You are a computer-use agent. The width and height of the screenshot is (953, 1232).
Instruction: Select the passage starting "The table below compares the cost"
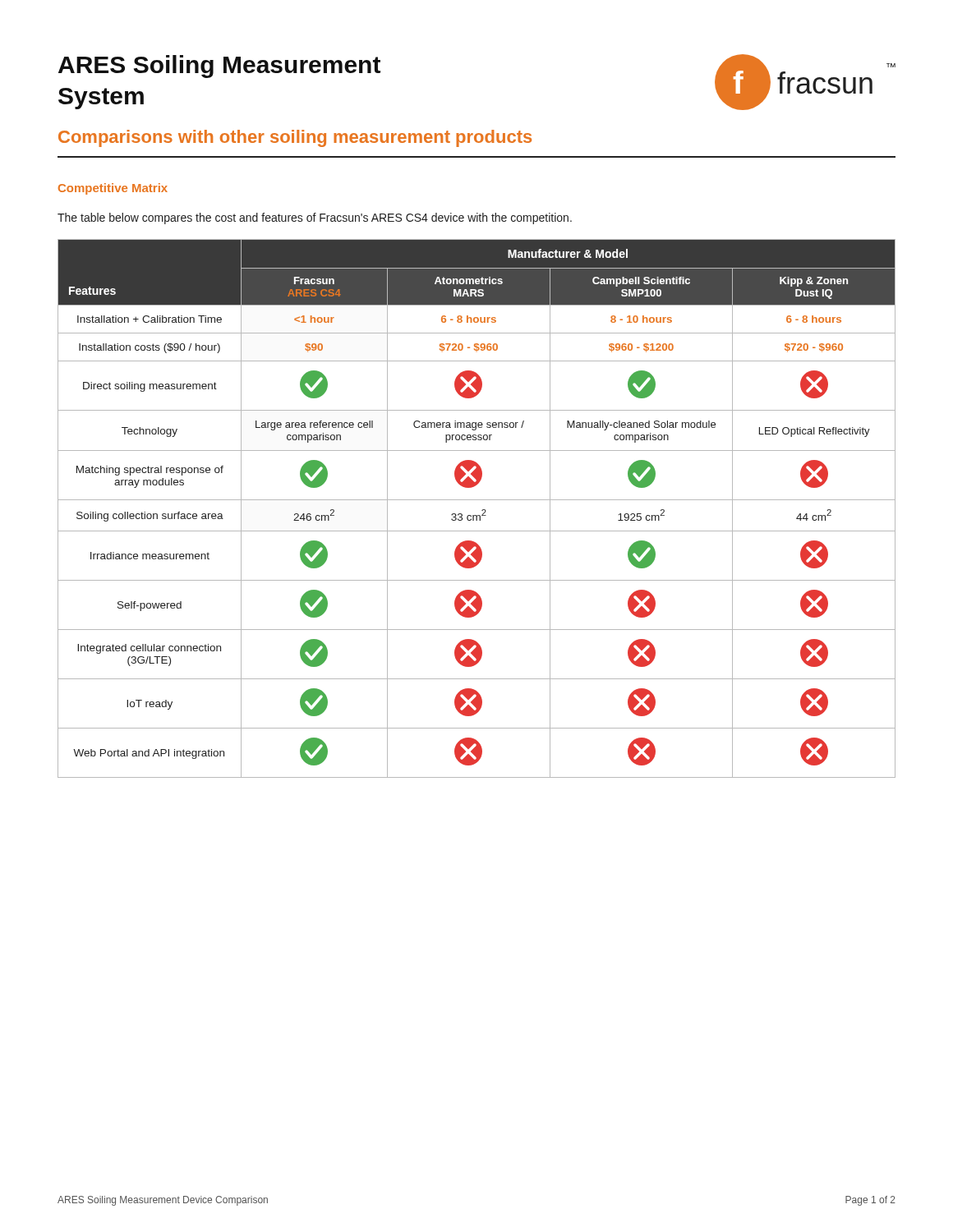476,218
